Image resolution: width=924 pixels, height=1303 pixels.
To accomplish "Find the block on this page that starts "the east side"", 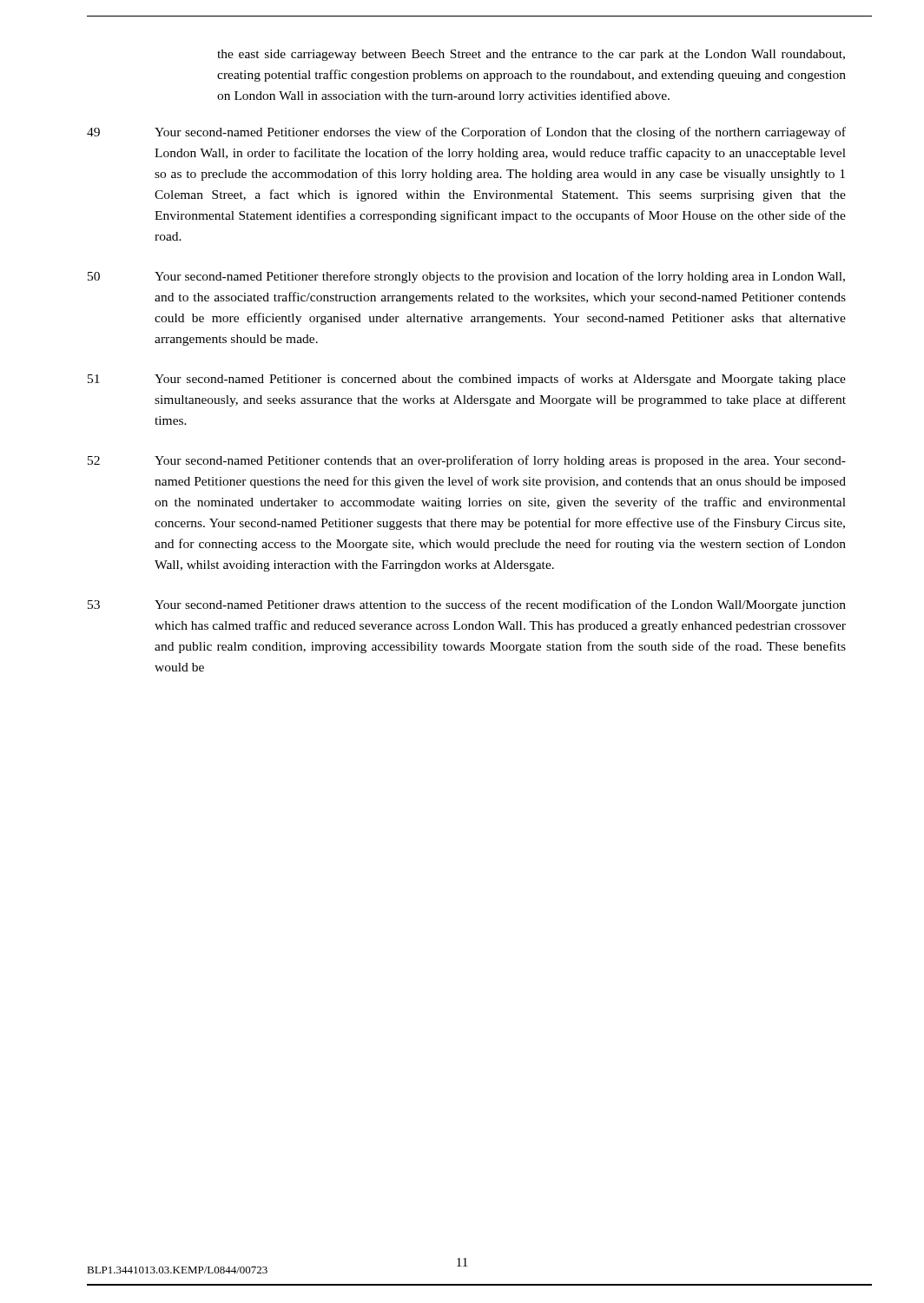I will (531, 74).
